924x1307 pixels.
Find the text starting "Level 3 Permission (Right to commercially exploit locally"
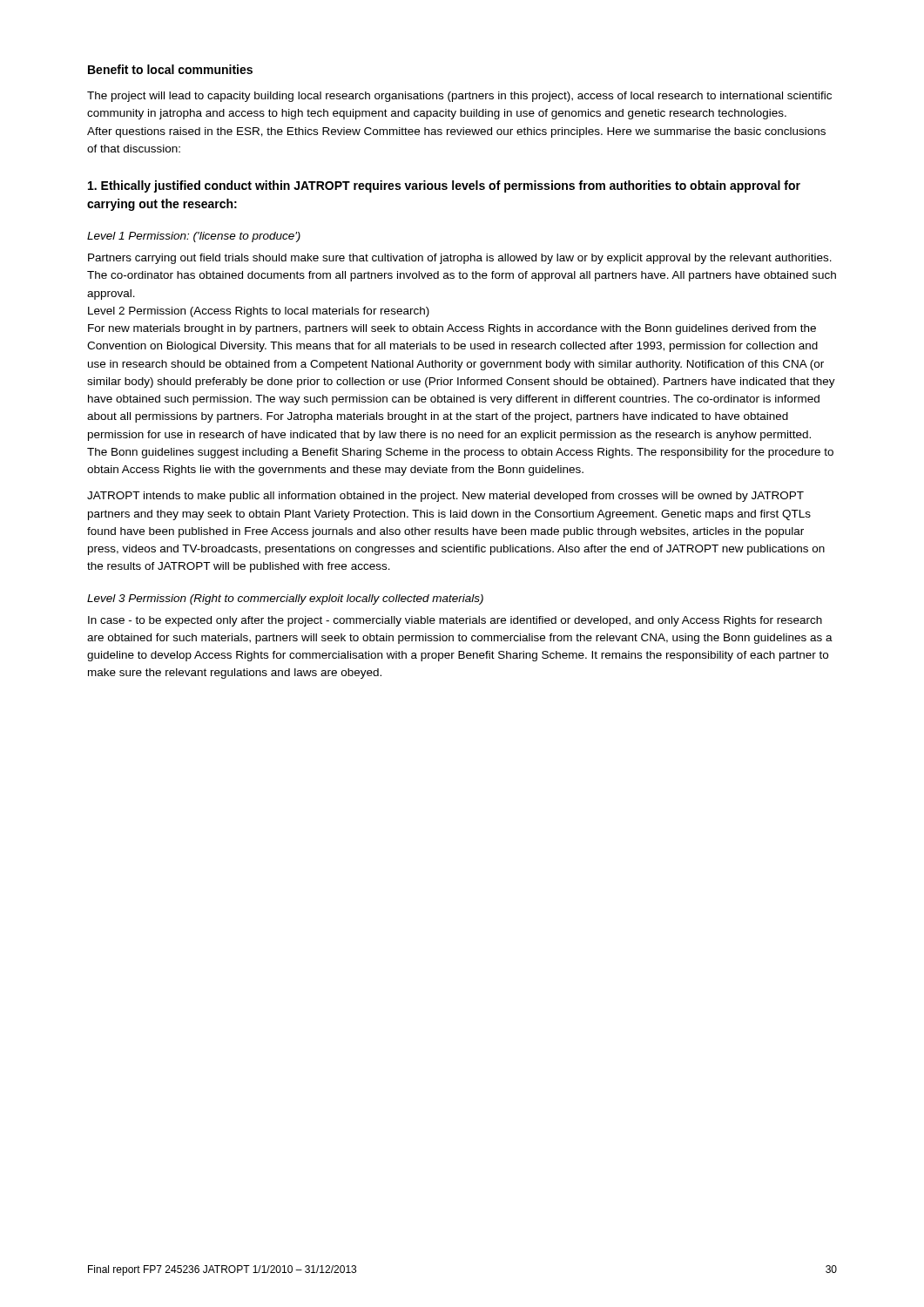285,598
